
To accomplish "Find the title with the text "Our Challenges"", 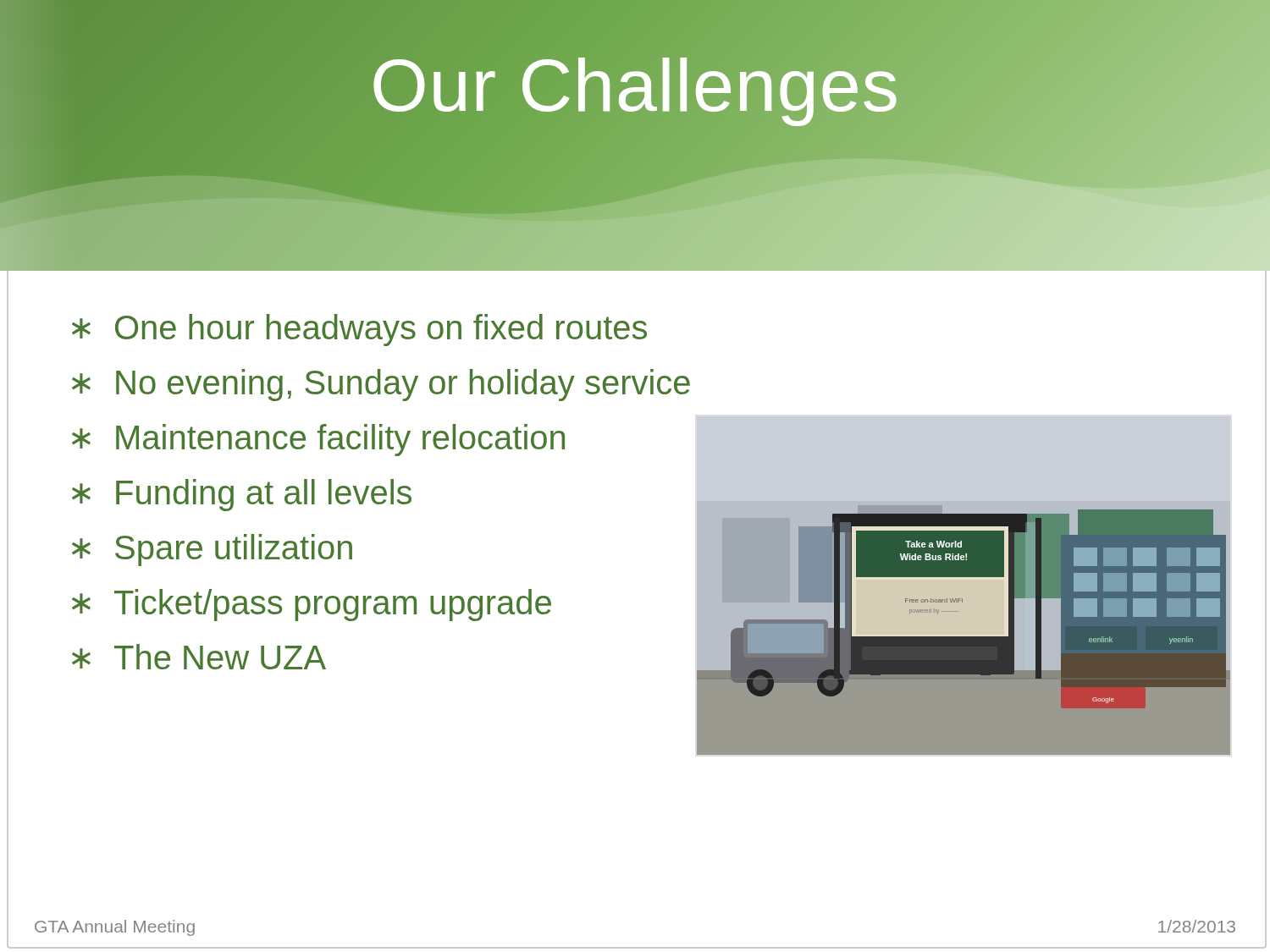I will 635,85.
